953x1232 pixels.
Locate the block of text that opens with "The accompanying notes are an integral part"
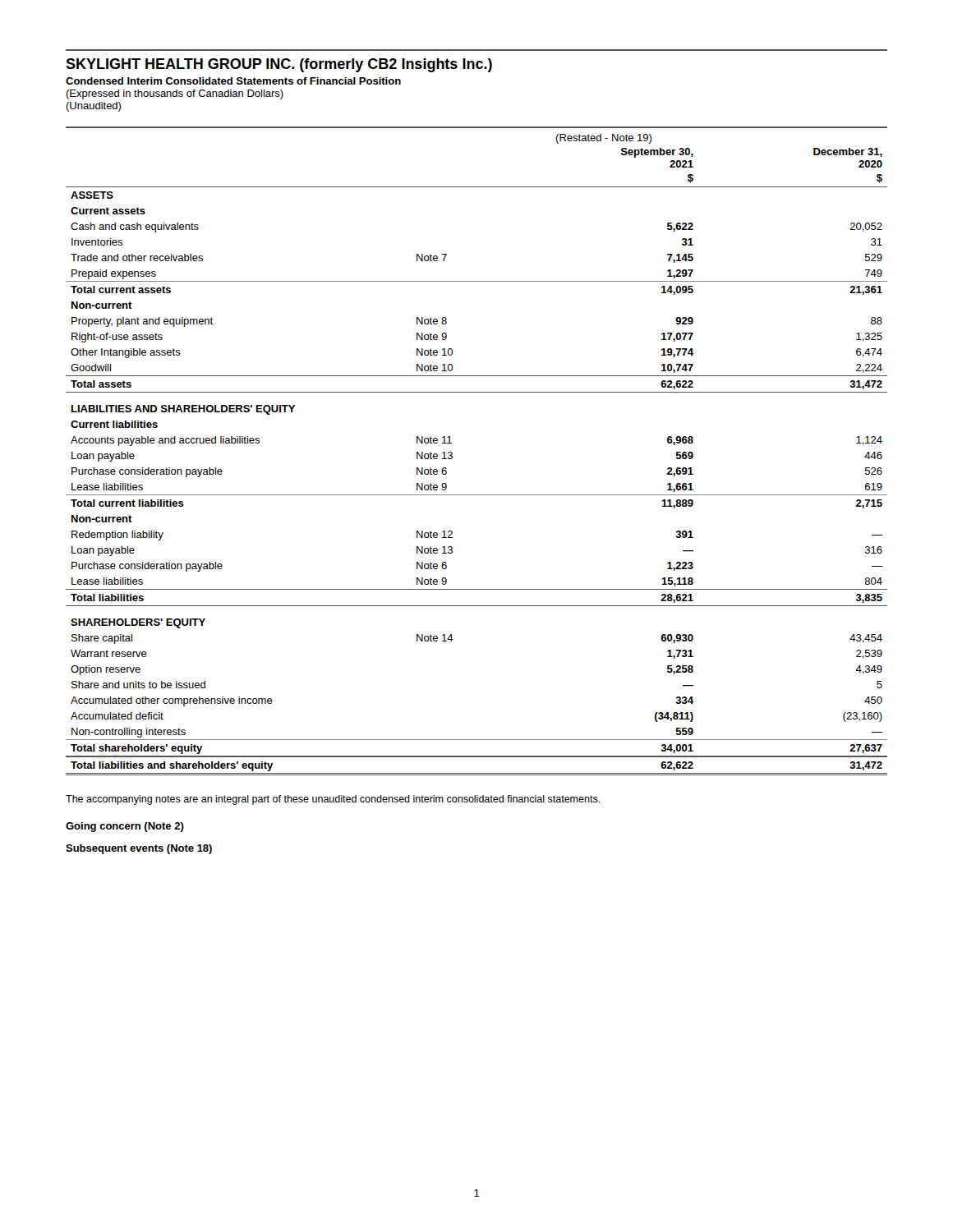(333, 799)
